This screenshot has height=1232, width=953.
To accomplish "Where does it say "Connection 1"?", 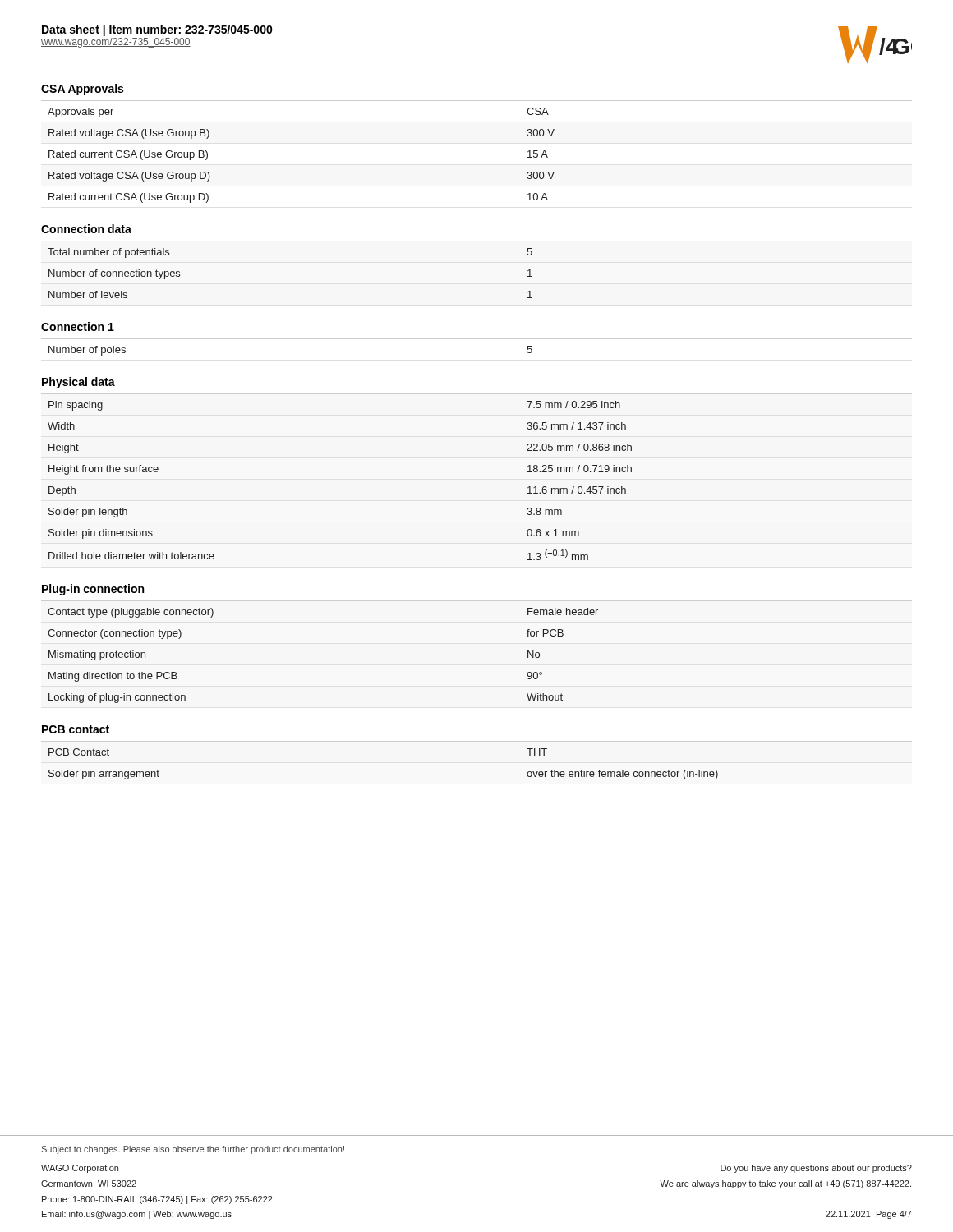I will (x=77, y=327).
